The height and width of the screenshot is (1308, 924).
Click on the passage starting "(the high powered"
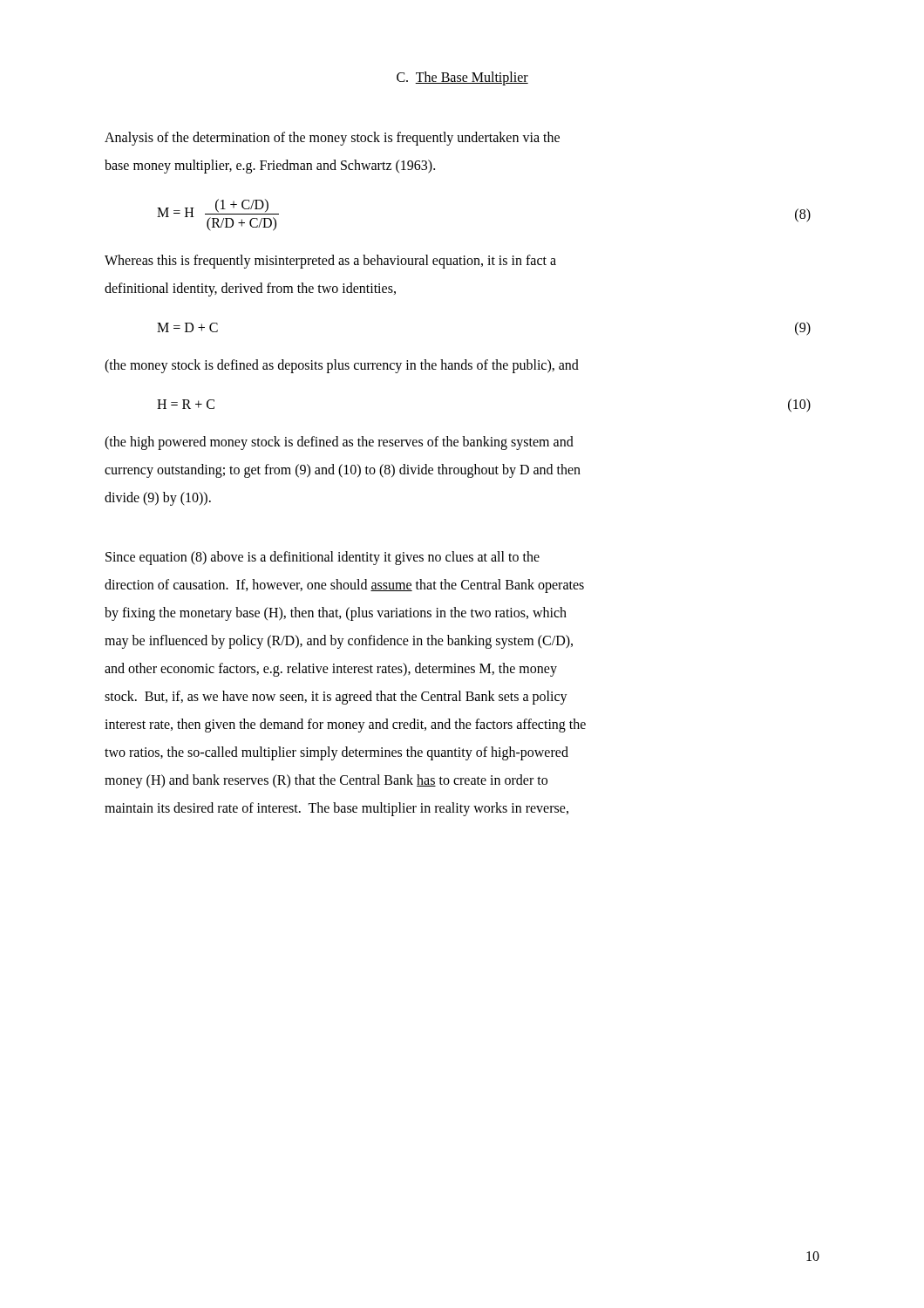coord(343,470)
